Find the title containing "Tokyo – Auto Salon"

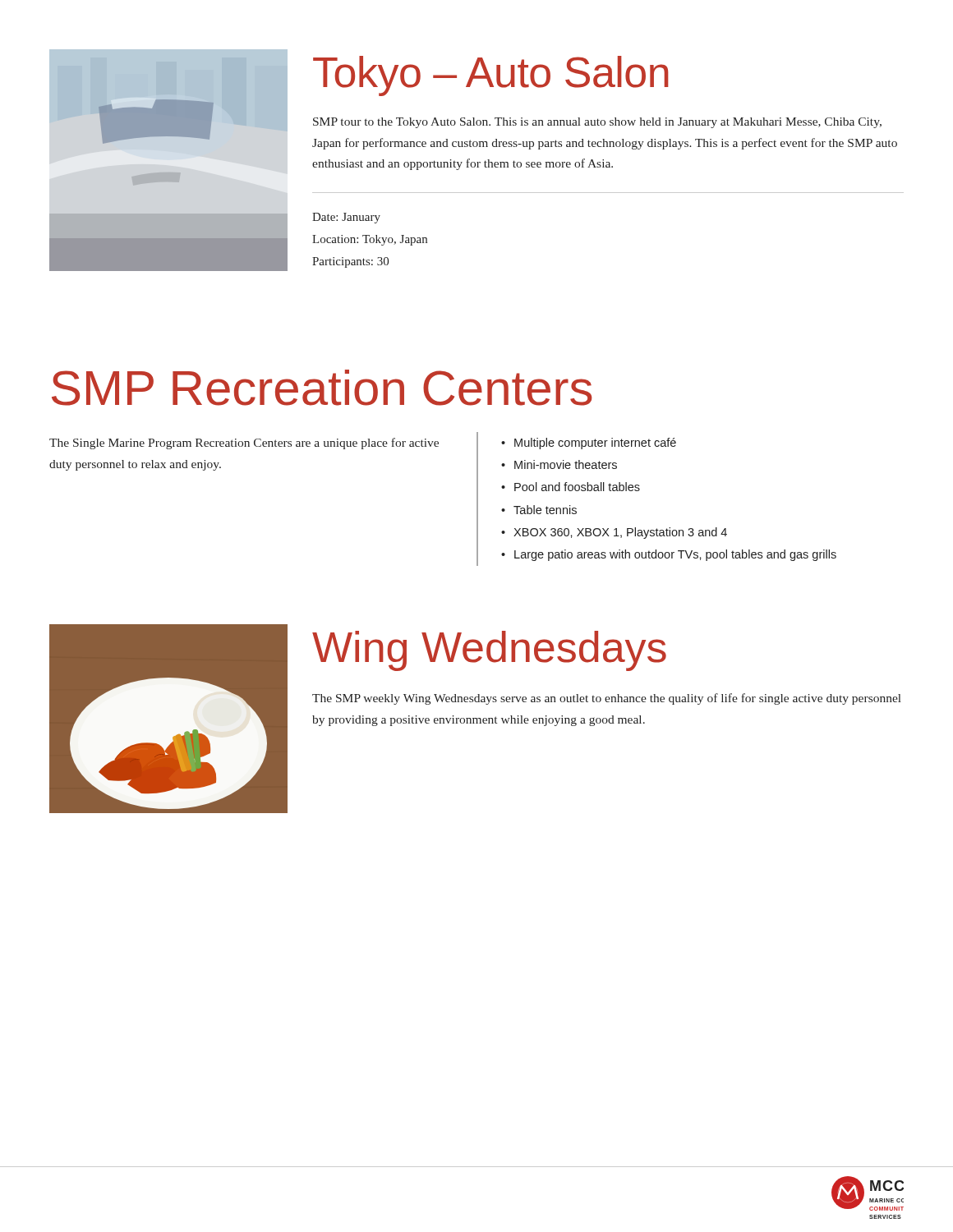pyautogui.click(x=491, y=73)
